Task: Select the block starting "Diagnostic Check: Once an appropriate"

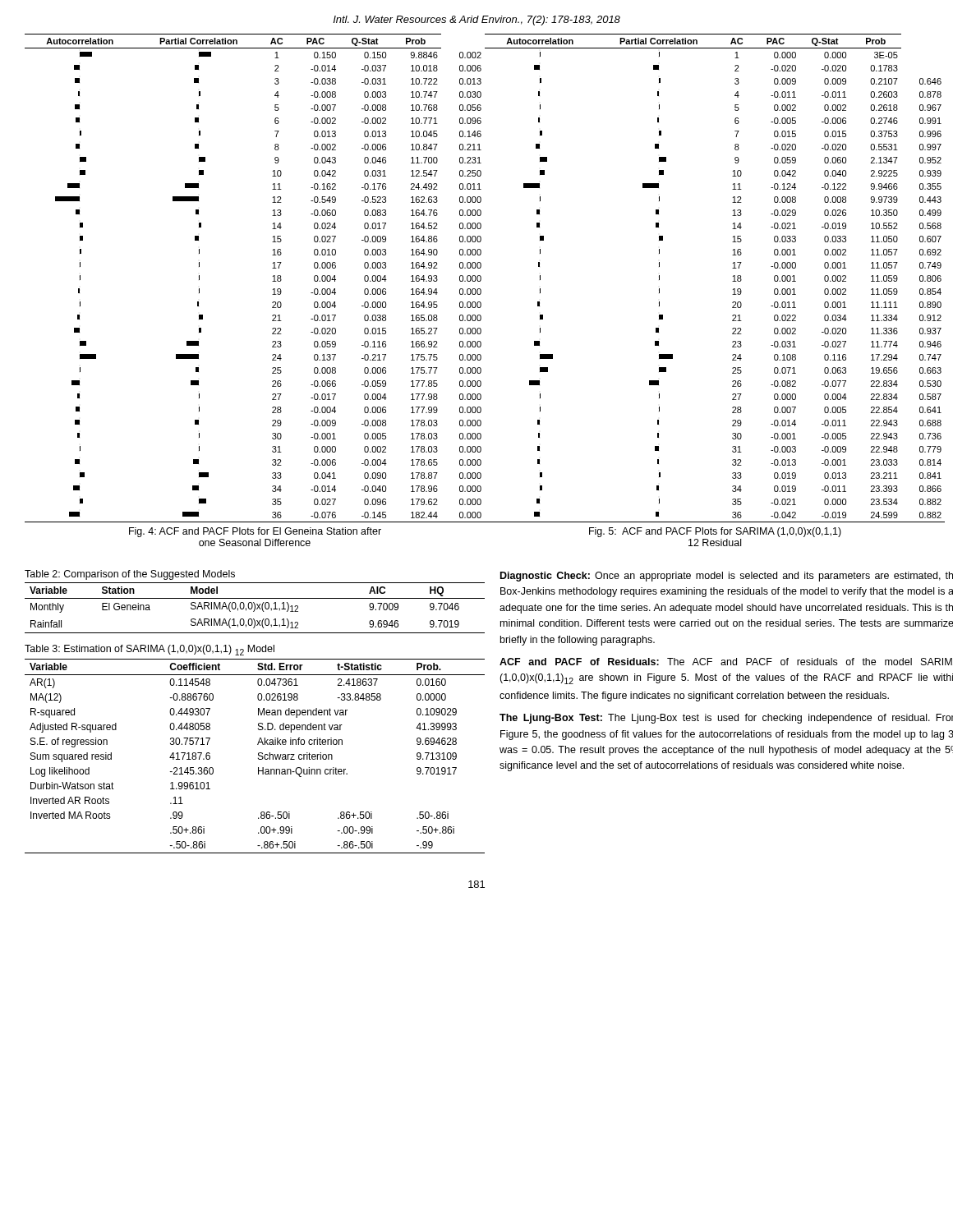Action: tap(726, 608)
